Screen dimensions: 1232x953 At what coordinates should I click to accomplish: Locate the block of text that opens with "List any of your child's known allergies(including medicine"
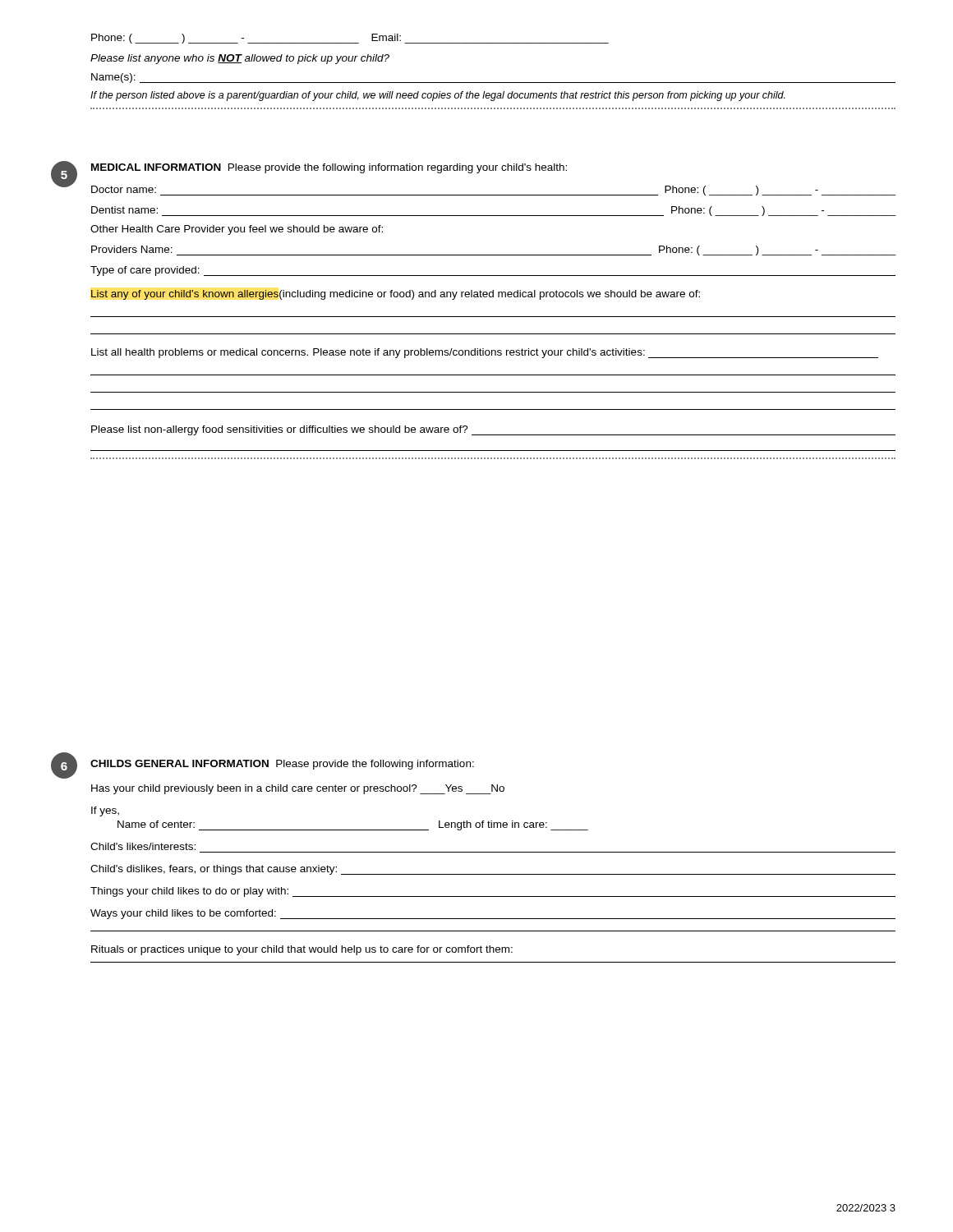coord(396,294)
